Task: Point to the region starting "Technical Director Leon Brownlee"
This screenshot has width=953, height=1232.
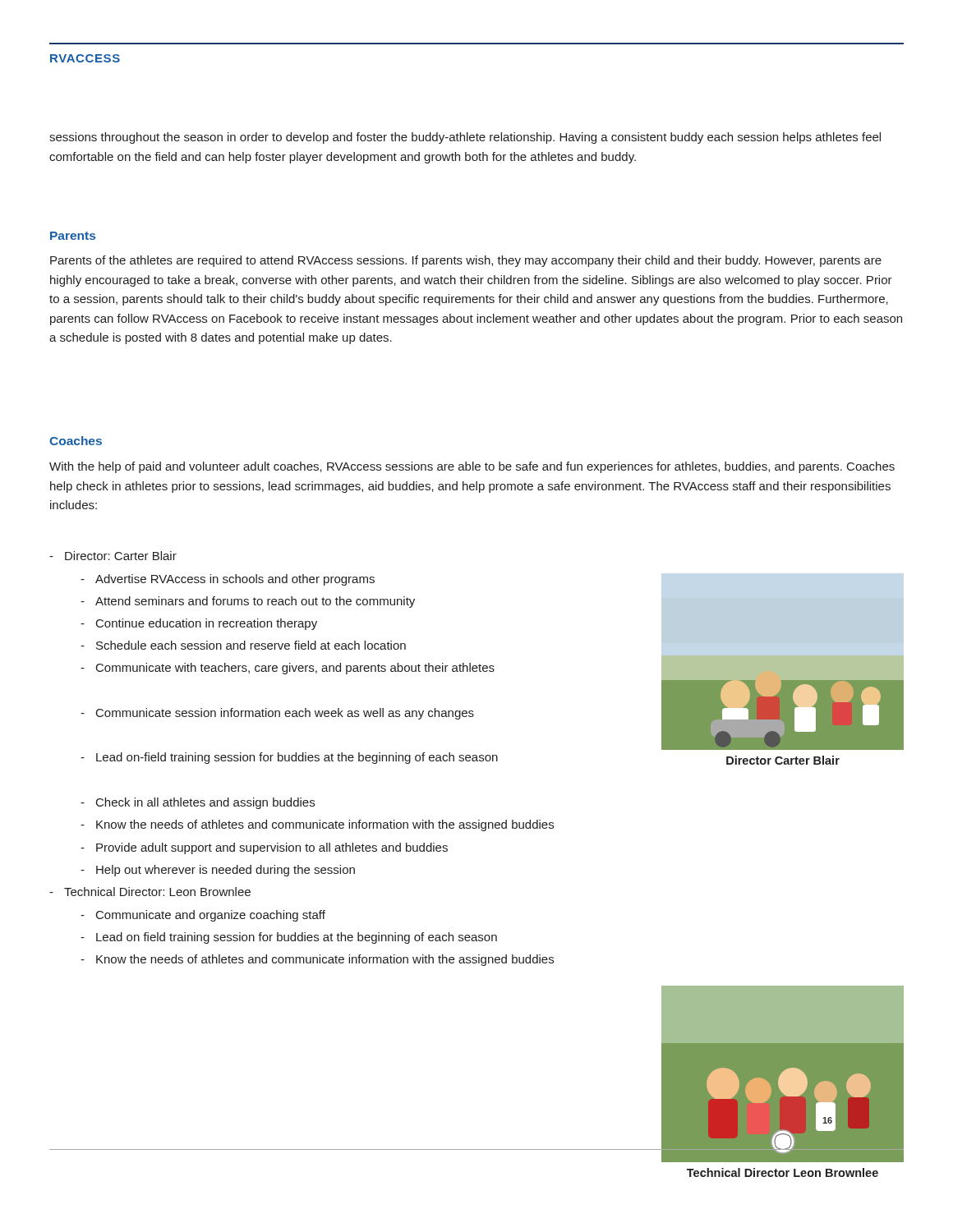Action: click(783, 1173)
